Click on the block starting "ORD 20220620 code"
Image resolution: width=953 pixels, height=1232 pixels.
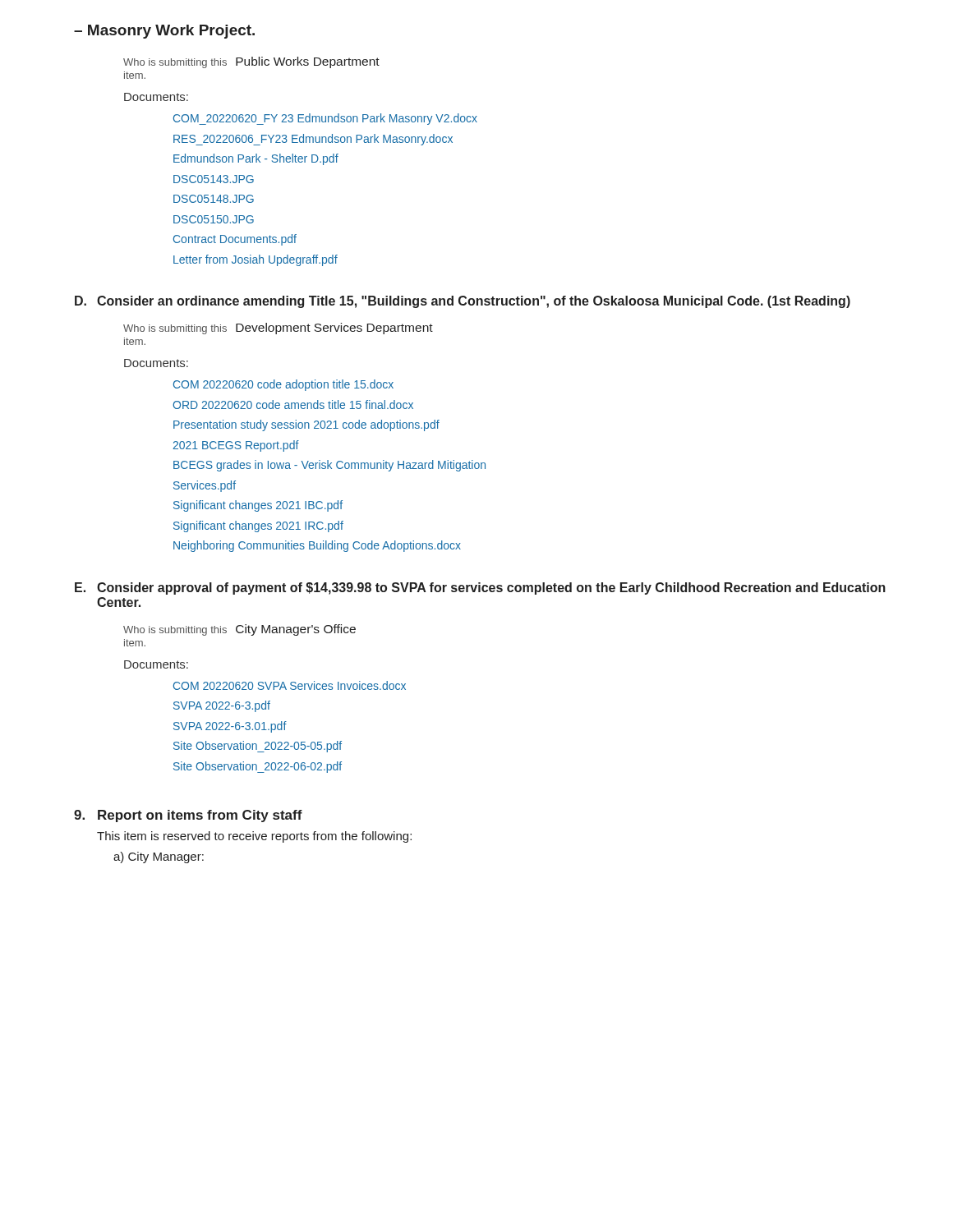(293, 405)
